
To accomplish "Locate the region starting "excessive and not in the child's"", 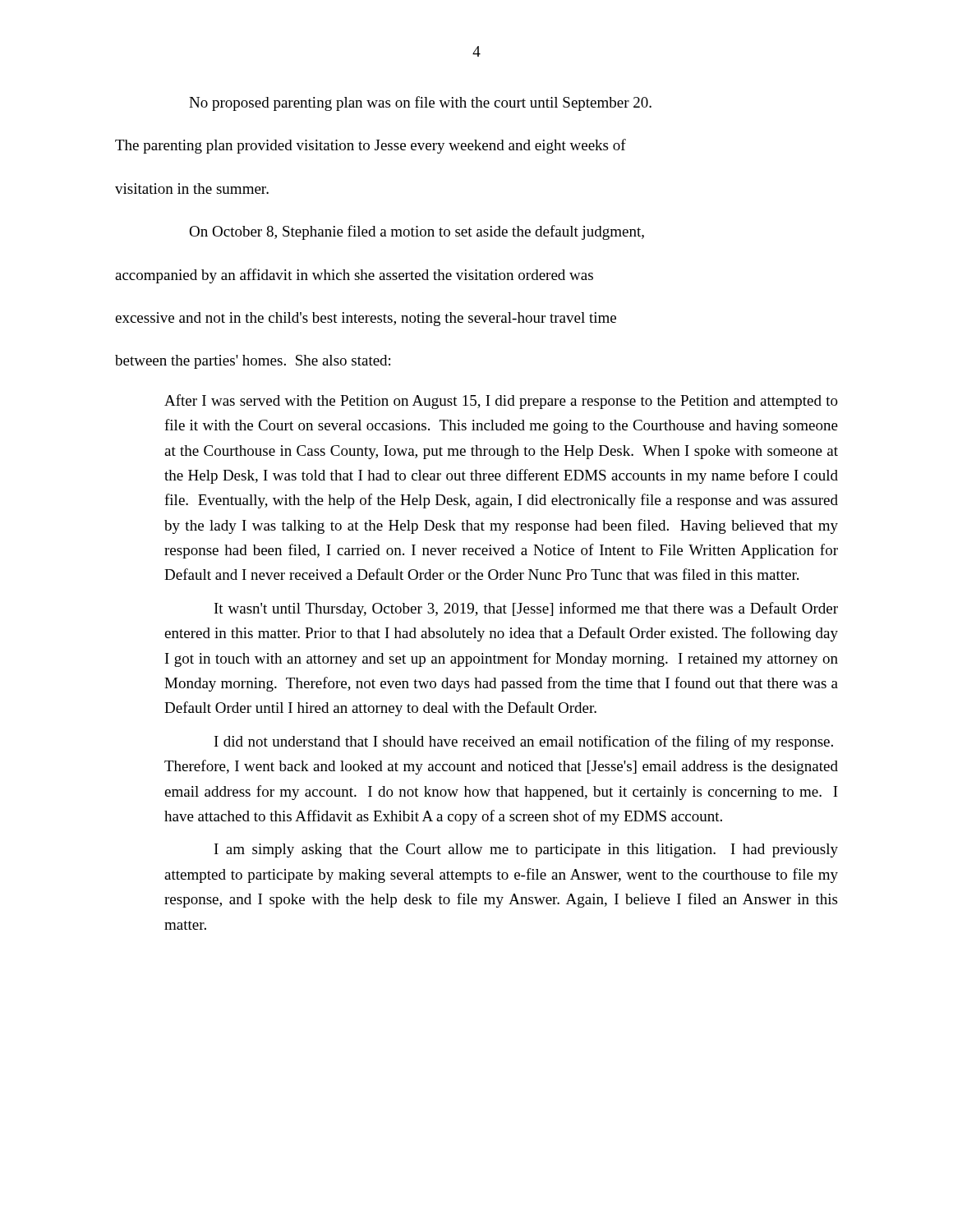I will pyautogui.click(x=366, y=317).
